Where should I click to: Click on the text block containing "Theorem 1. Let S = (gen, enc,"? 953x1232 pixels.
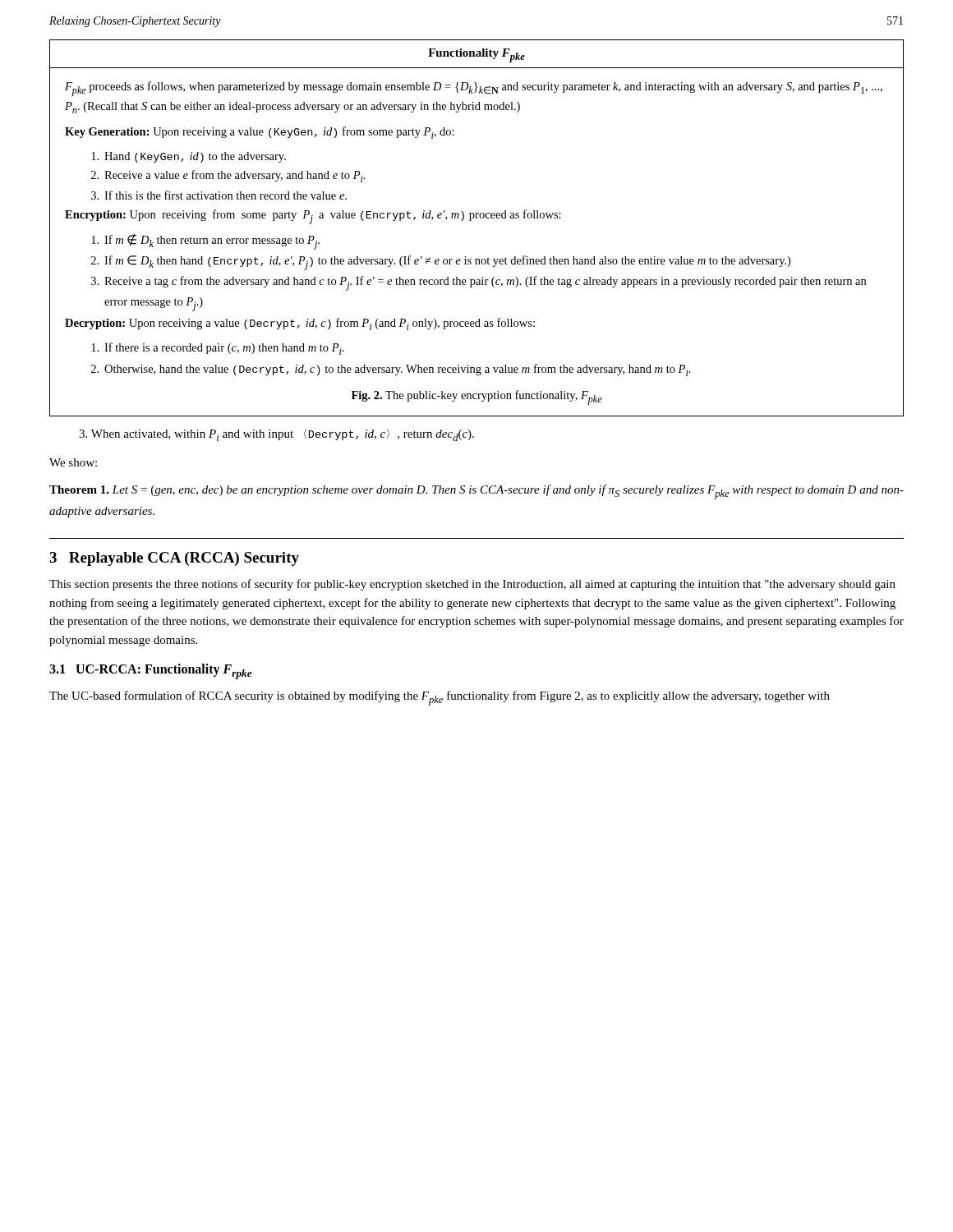point(476,500)
